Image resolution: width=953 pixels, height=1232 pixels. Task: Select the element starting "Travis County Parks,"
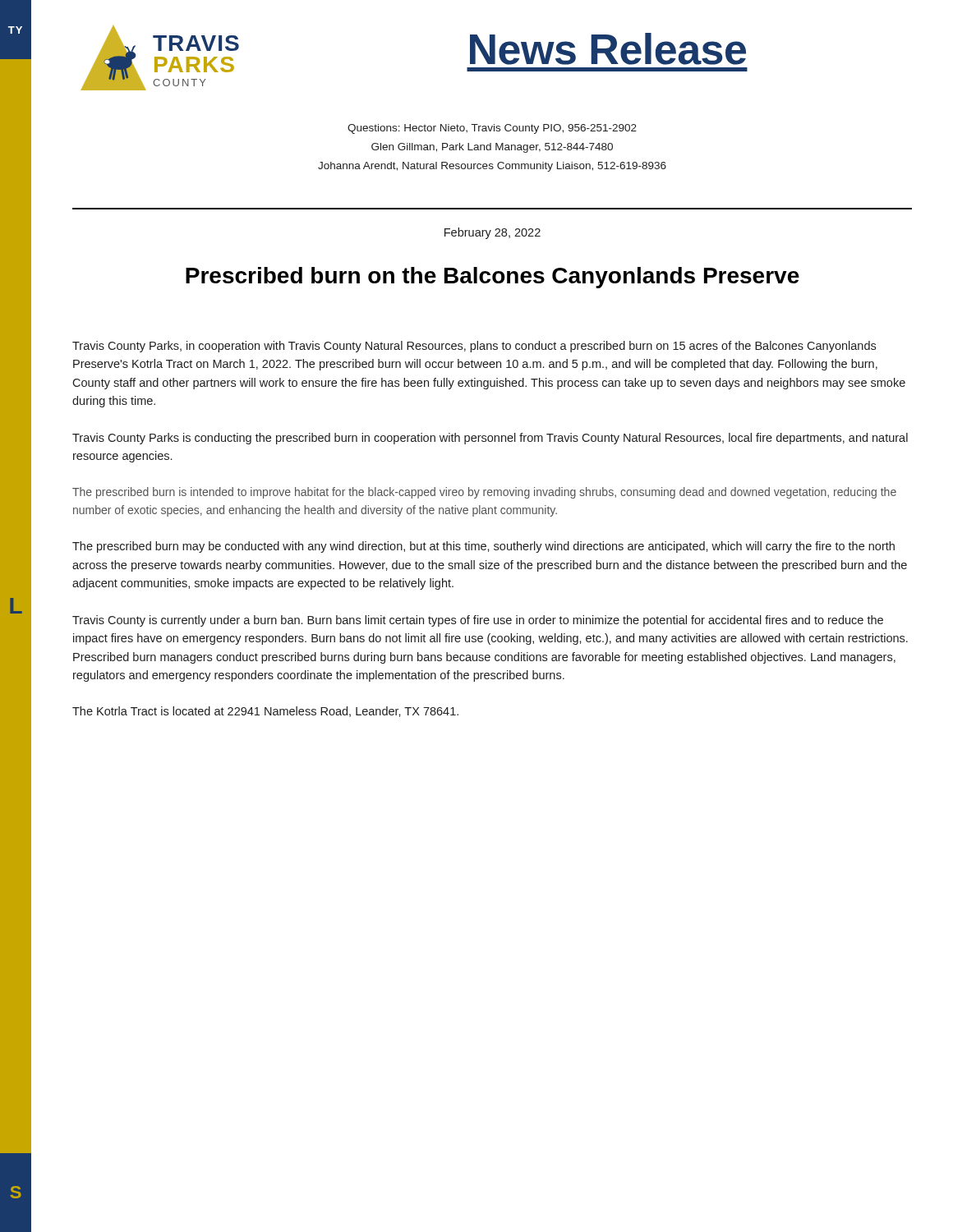point(489,373)
